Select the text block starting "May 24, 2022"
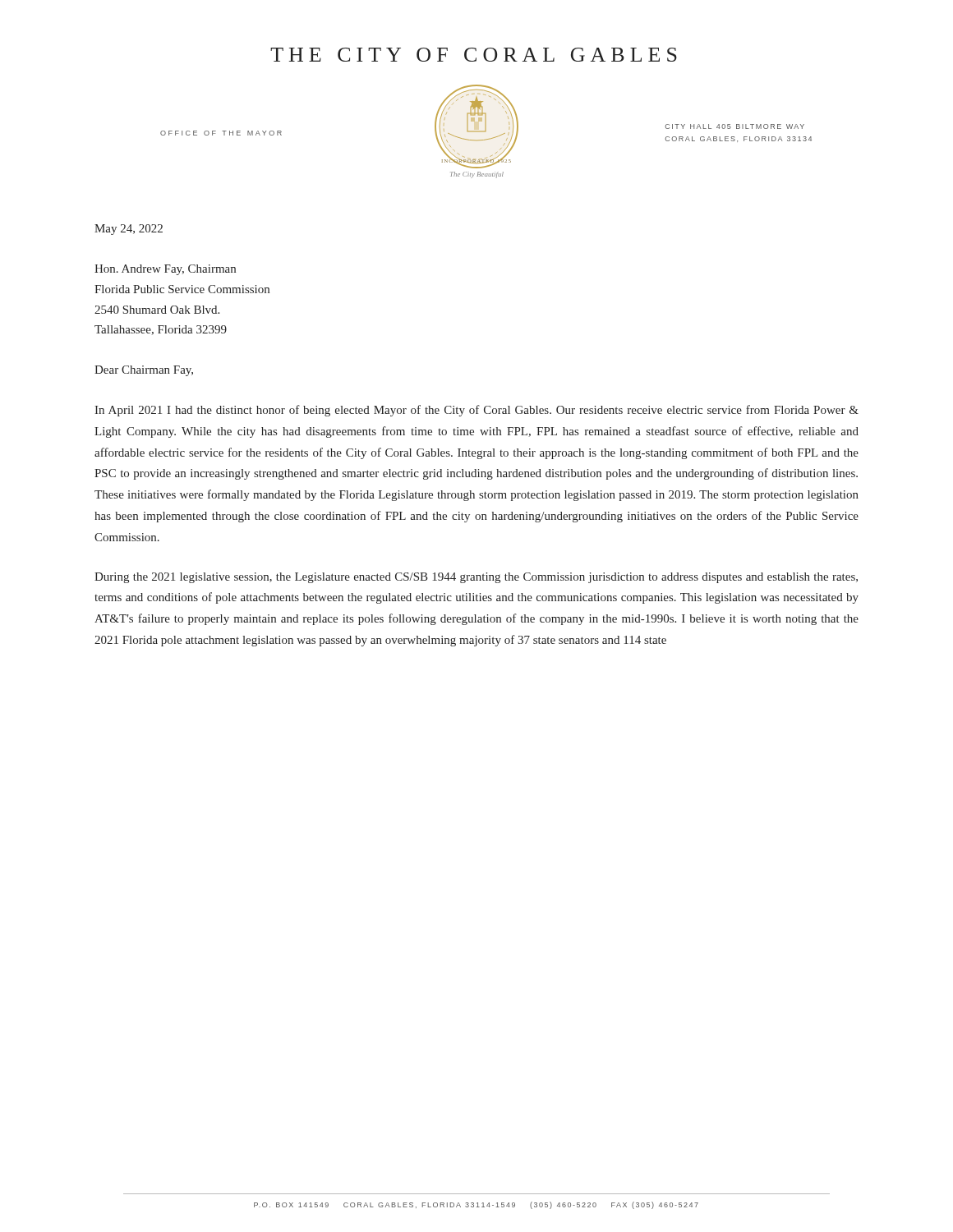Viewport: 953px width, 1232px height. tap(129, 228)
